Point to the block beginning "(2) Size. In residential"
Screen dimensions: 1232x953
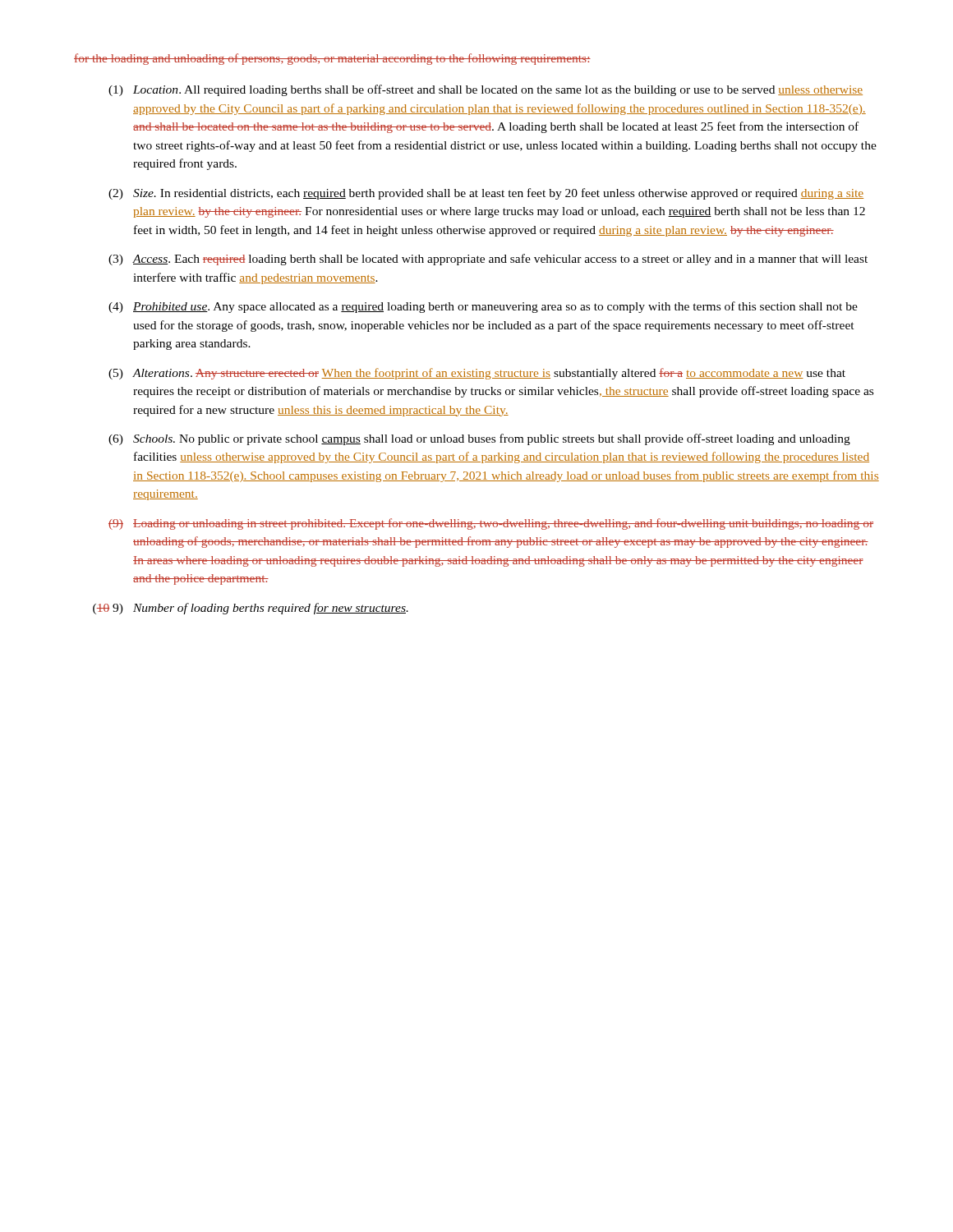click(x=476, y=211)
